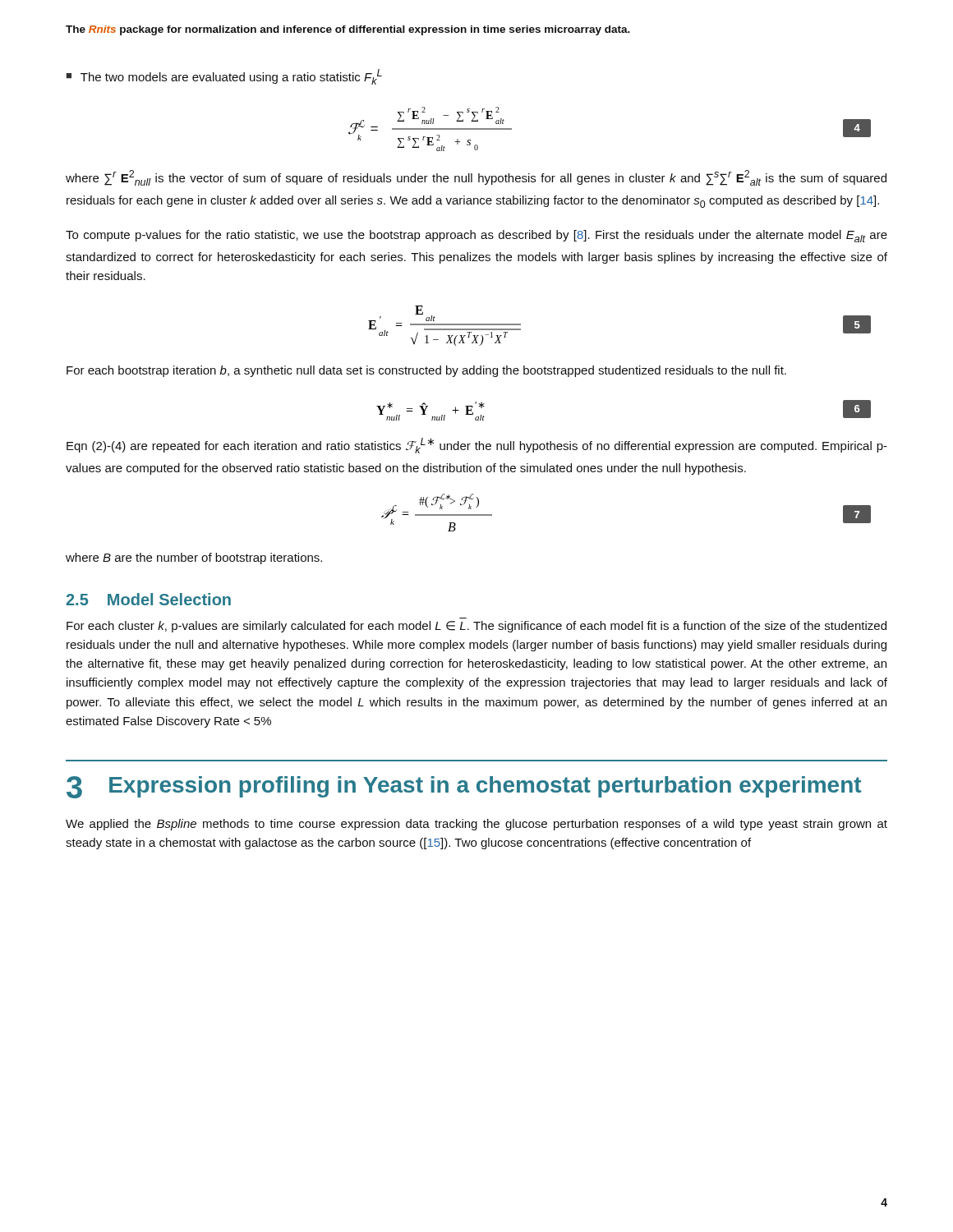Find the section header on this page that starts "3 Expression profiling"
This screenshot has height=1232, width=953.
464,788
